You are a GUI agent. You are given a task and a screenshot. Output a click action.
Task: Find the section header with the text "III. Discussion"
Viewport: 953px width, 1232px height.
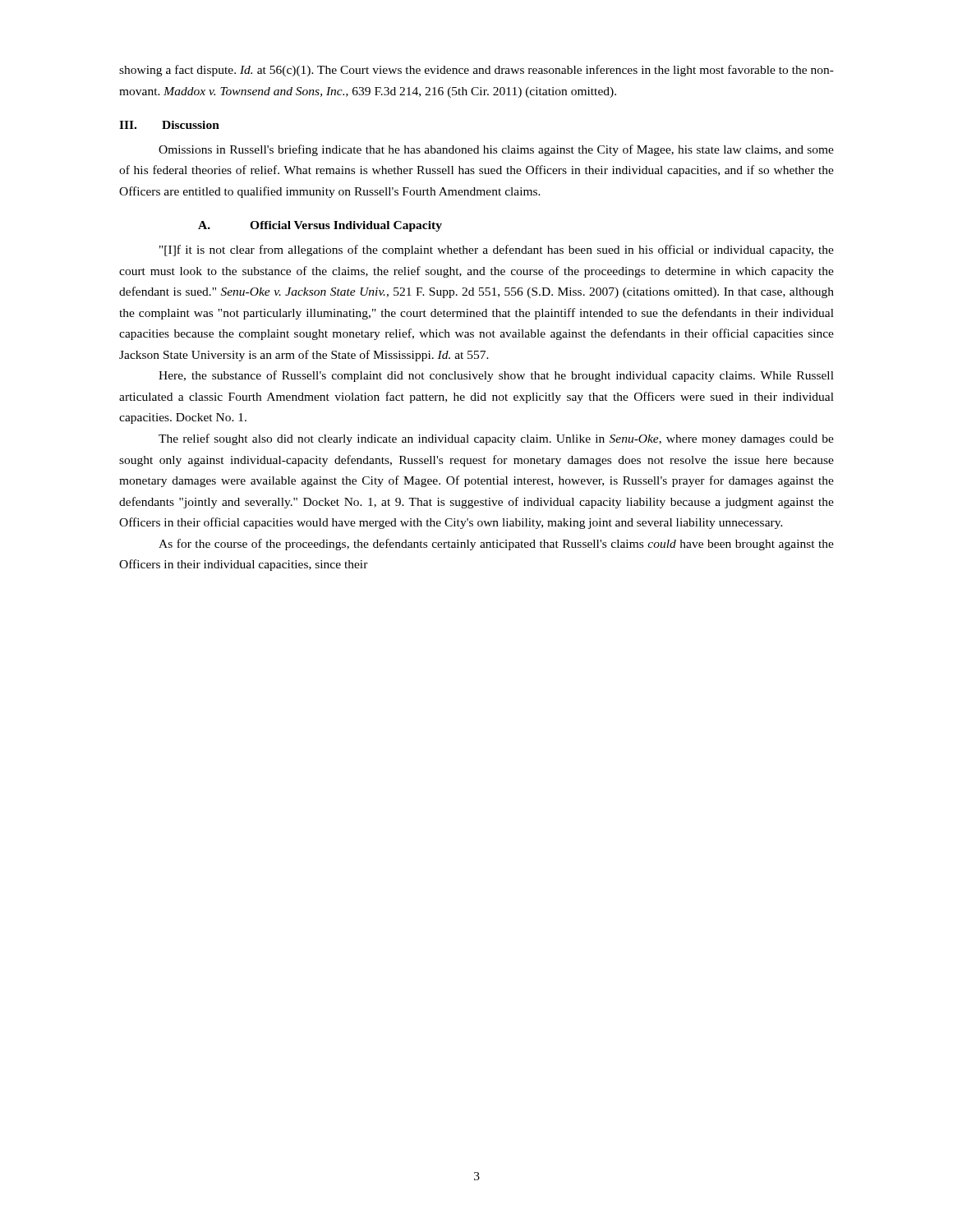point(169,125)
